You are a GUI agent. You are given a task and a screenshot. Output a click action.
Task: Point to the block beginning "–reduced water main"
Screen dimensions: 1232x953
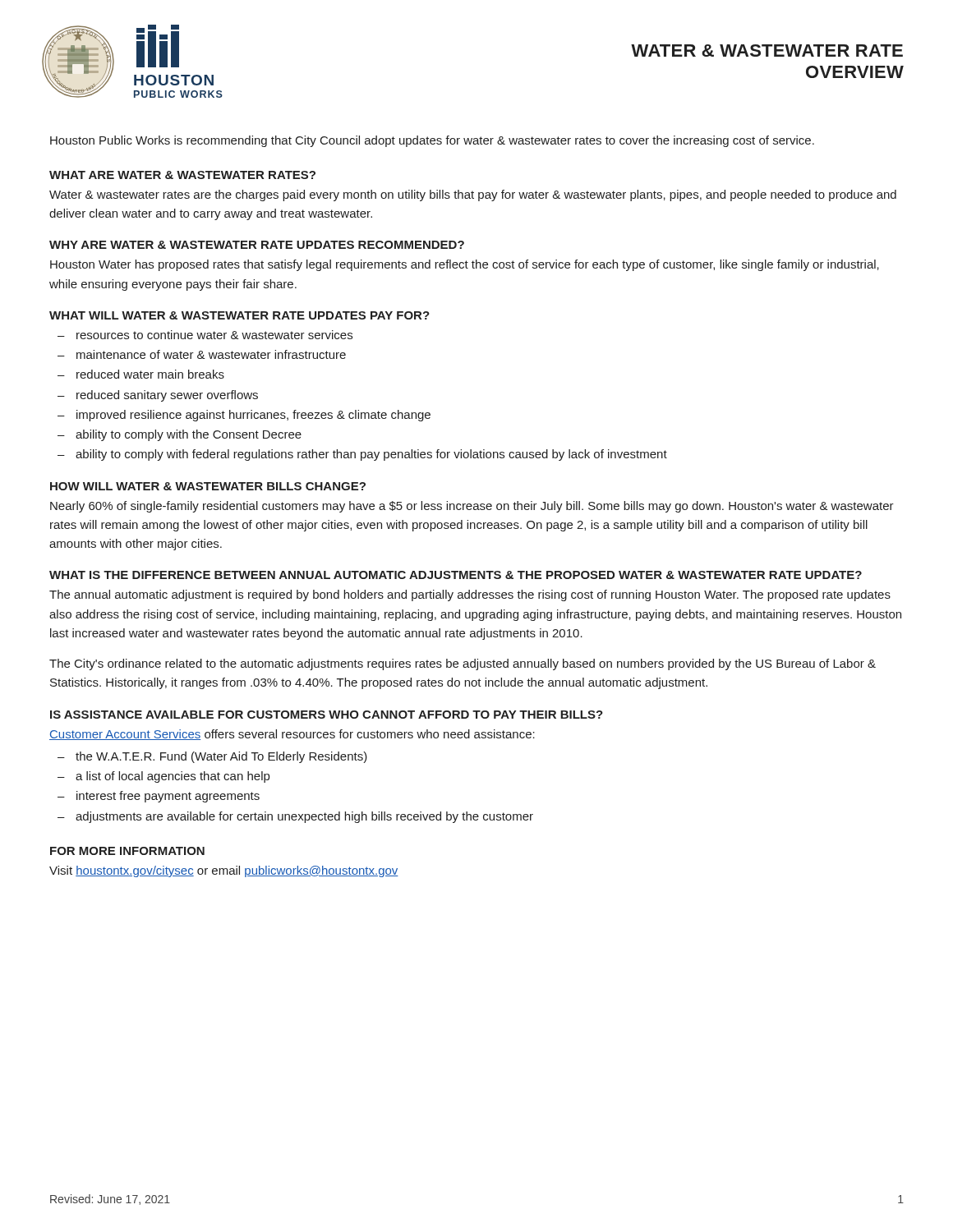(141, 374)
